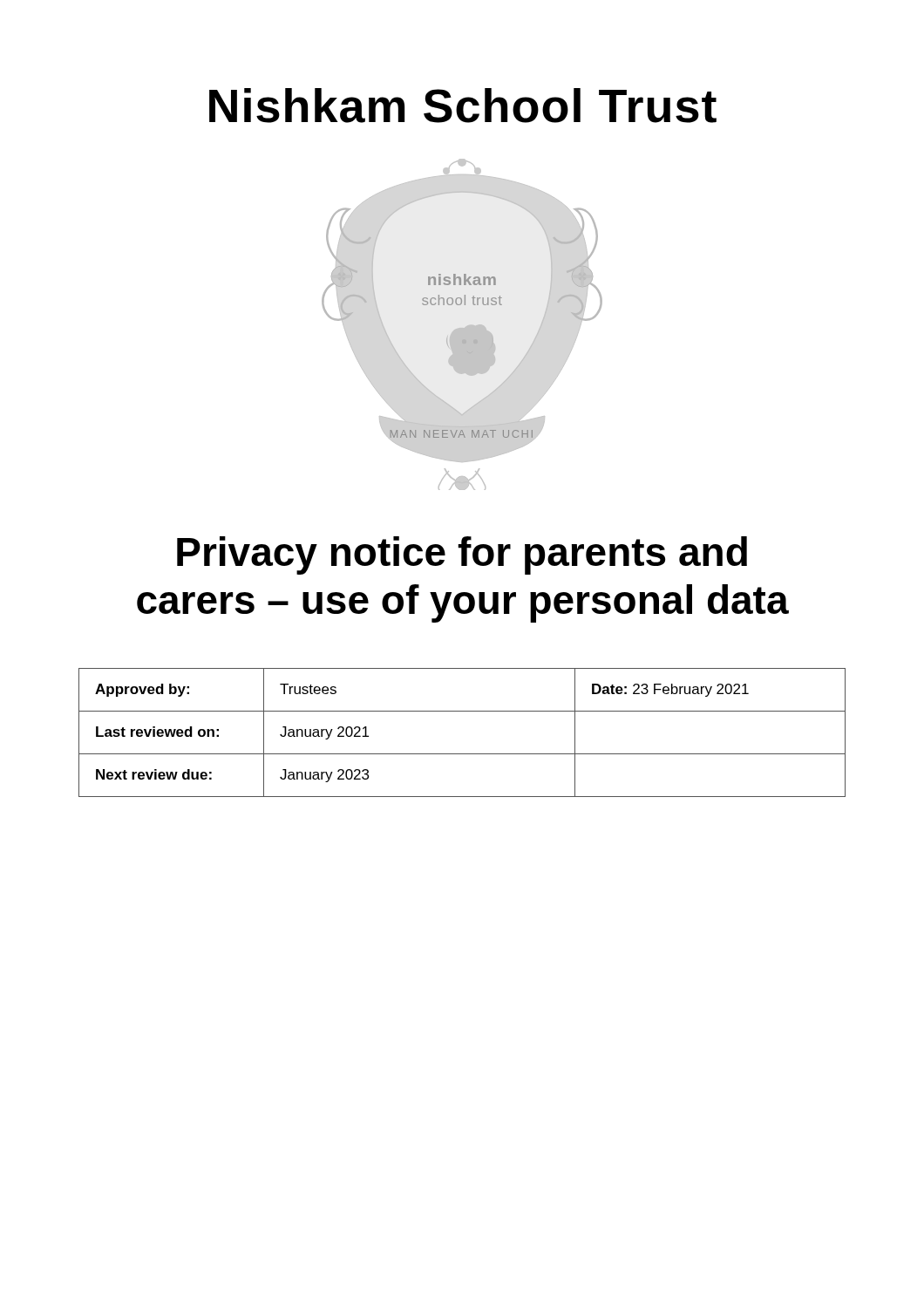
Task: Locate the logo
Action: (x=462, y=326)
